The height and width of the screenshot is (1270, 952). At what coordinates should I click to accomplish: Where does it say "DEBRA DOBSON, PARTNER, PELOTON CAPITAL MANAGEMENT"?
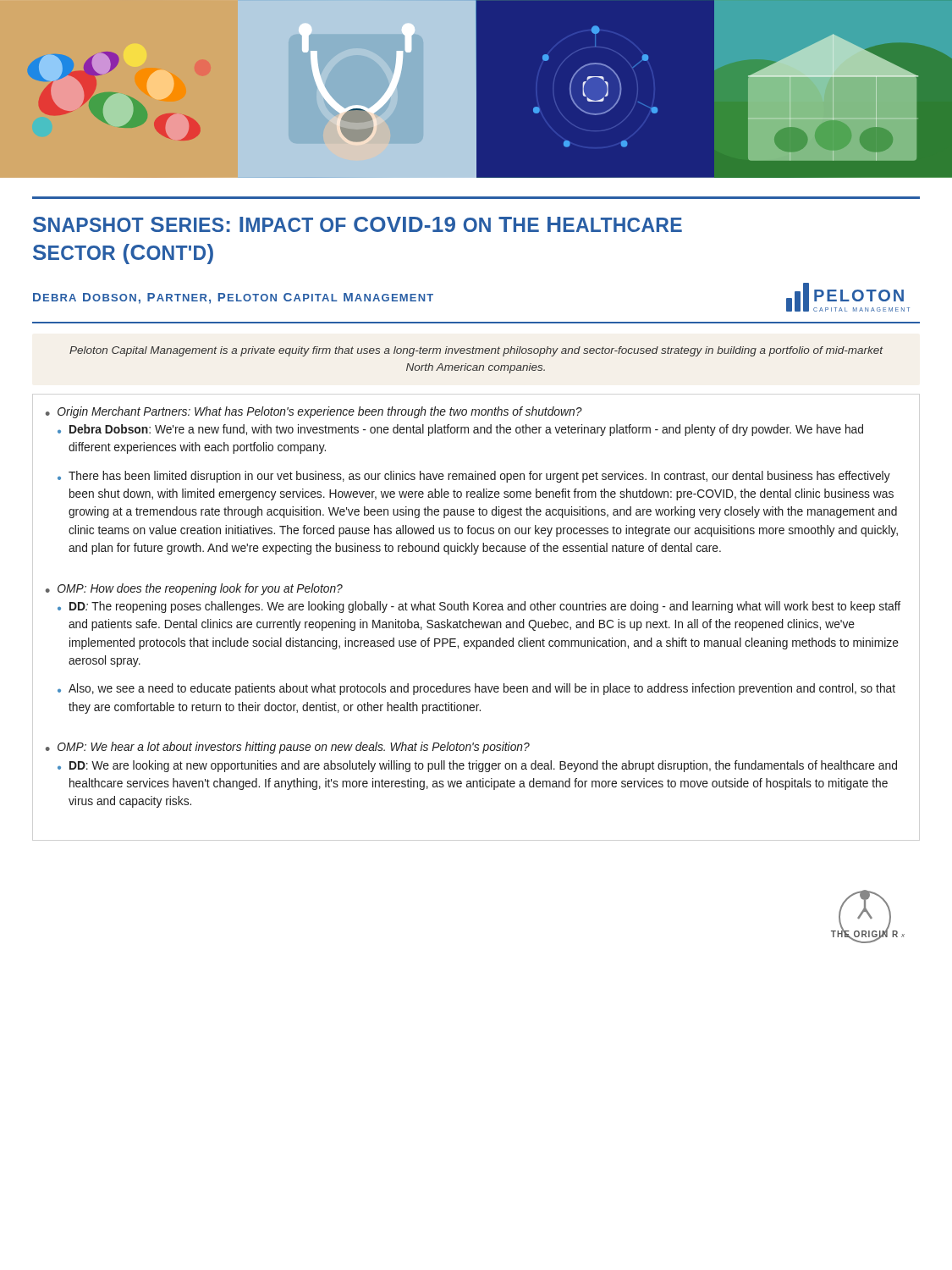[x=233, y=296]
